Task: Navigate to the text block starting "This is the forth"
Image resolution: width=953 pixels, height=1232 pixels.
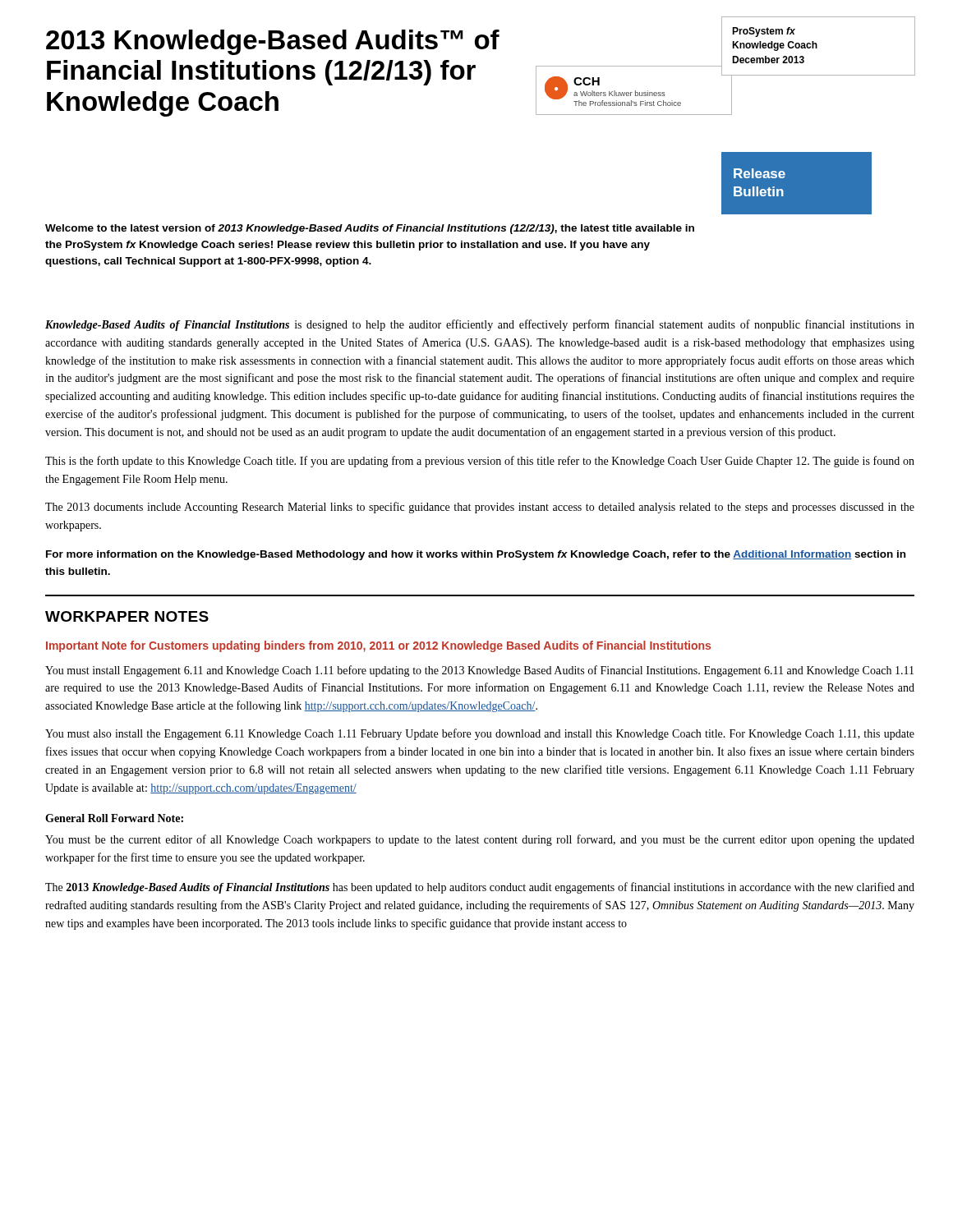Action: point(480,470)
